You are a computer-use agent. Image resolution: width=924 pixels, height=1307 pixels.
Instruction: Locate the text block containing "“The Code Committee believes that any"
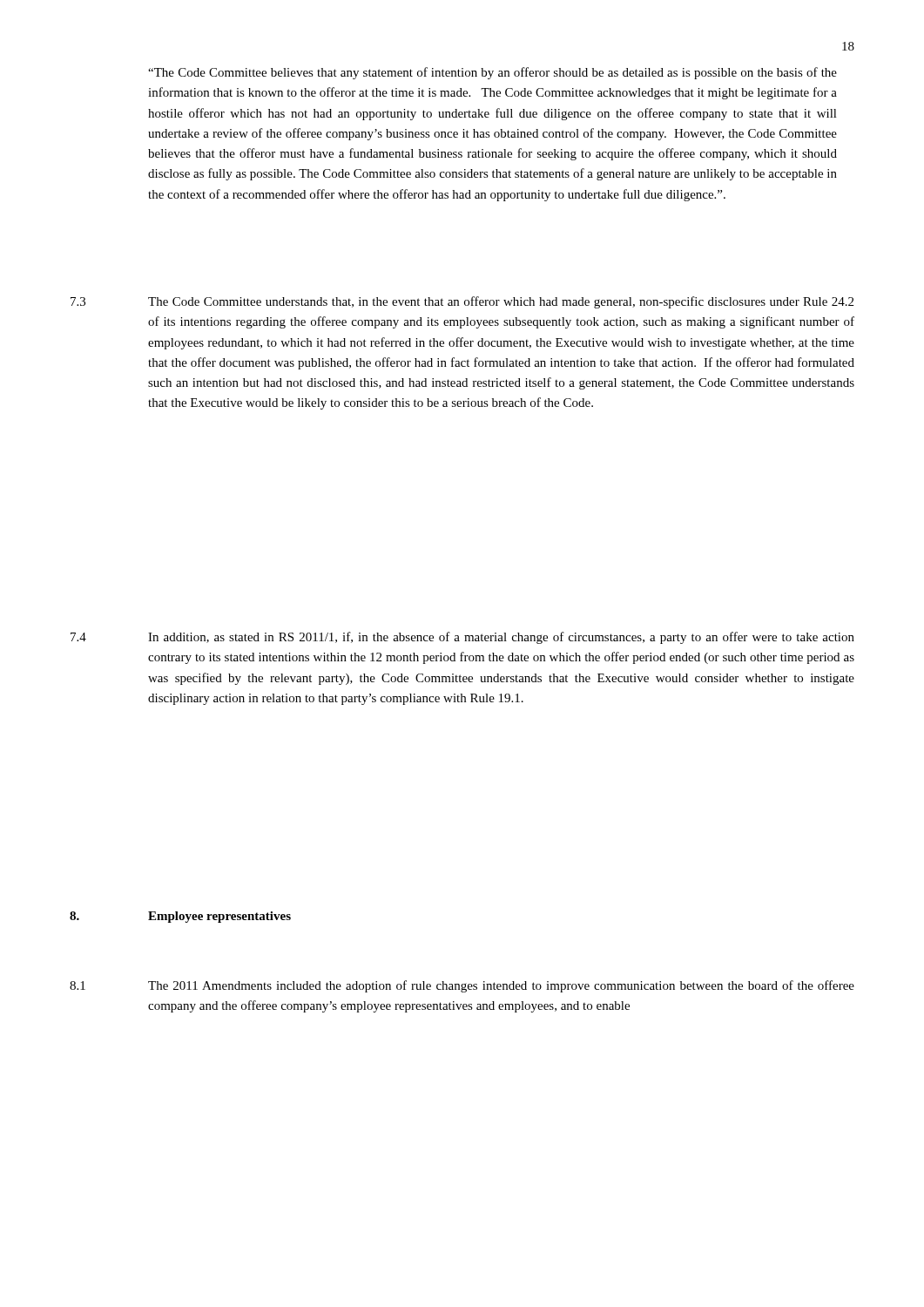[492, 133]
